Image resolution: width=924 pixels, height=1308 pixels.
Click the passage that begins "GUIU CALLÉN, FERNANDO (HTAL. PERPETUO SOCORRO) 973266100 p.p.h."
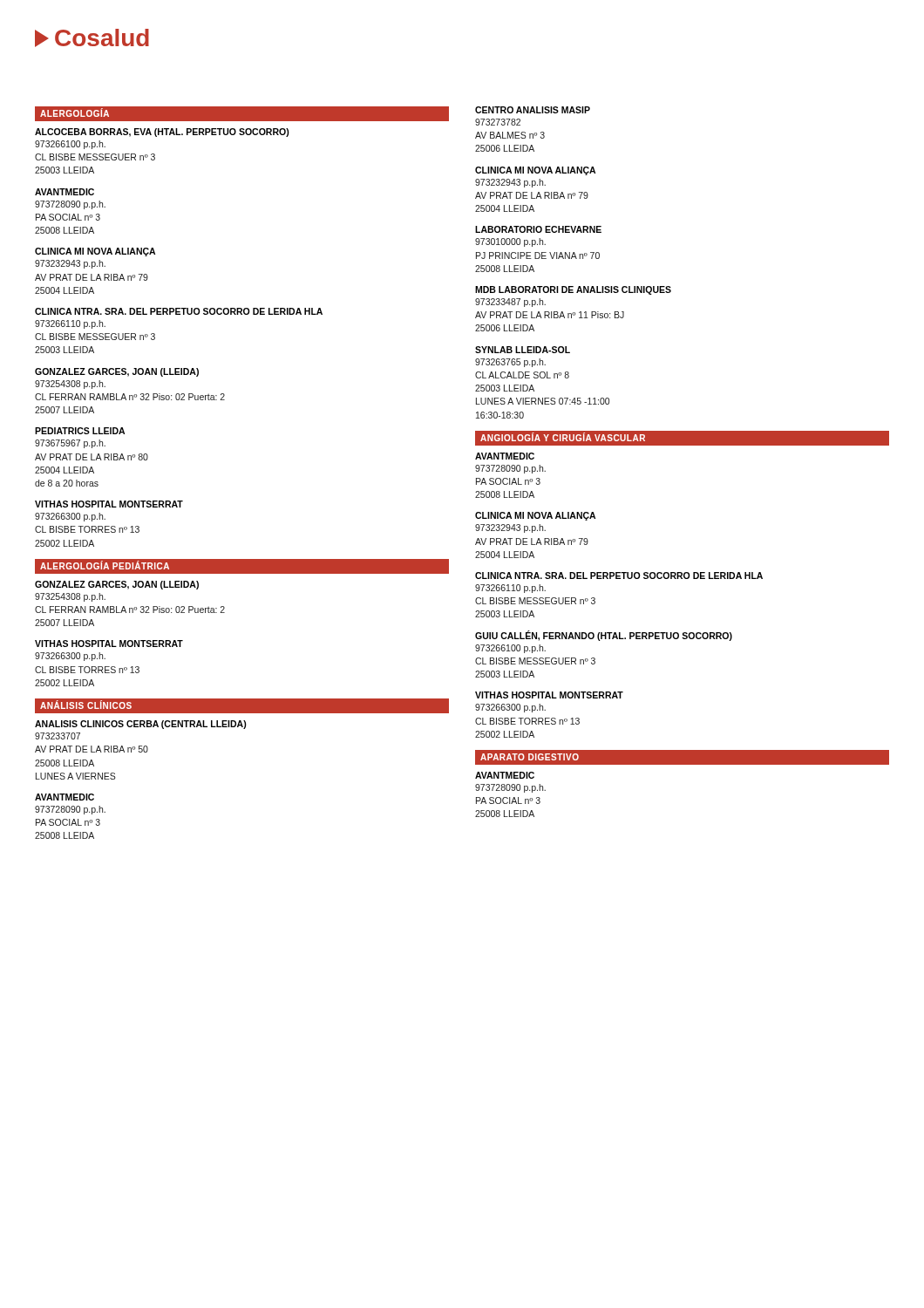(604, 636)
